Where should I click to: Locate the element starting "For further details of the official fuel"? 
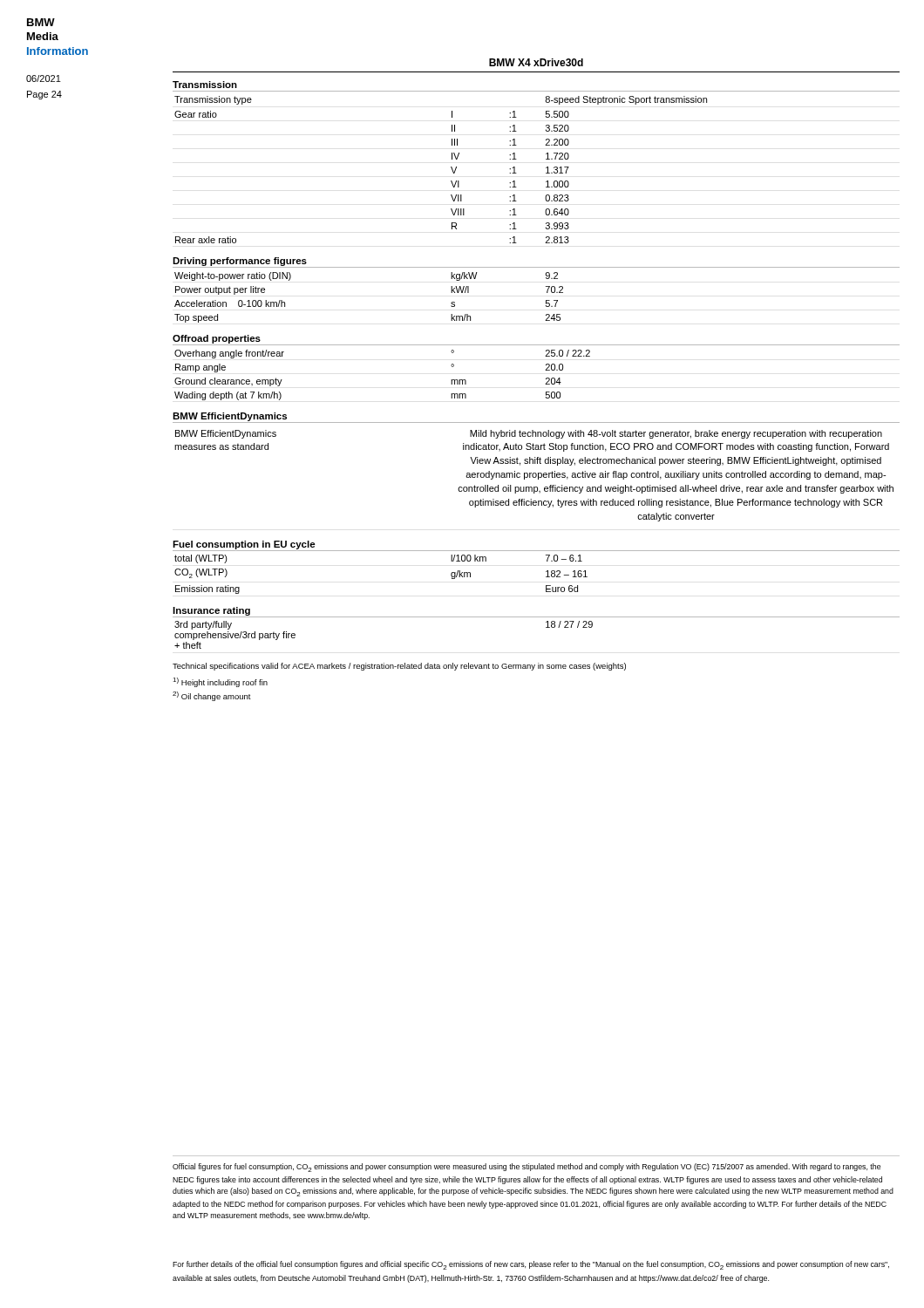pyautogui.click(x=531, y=1271)
